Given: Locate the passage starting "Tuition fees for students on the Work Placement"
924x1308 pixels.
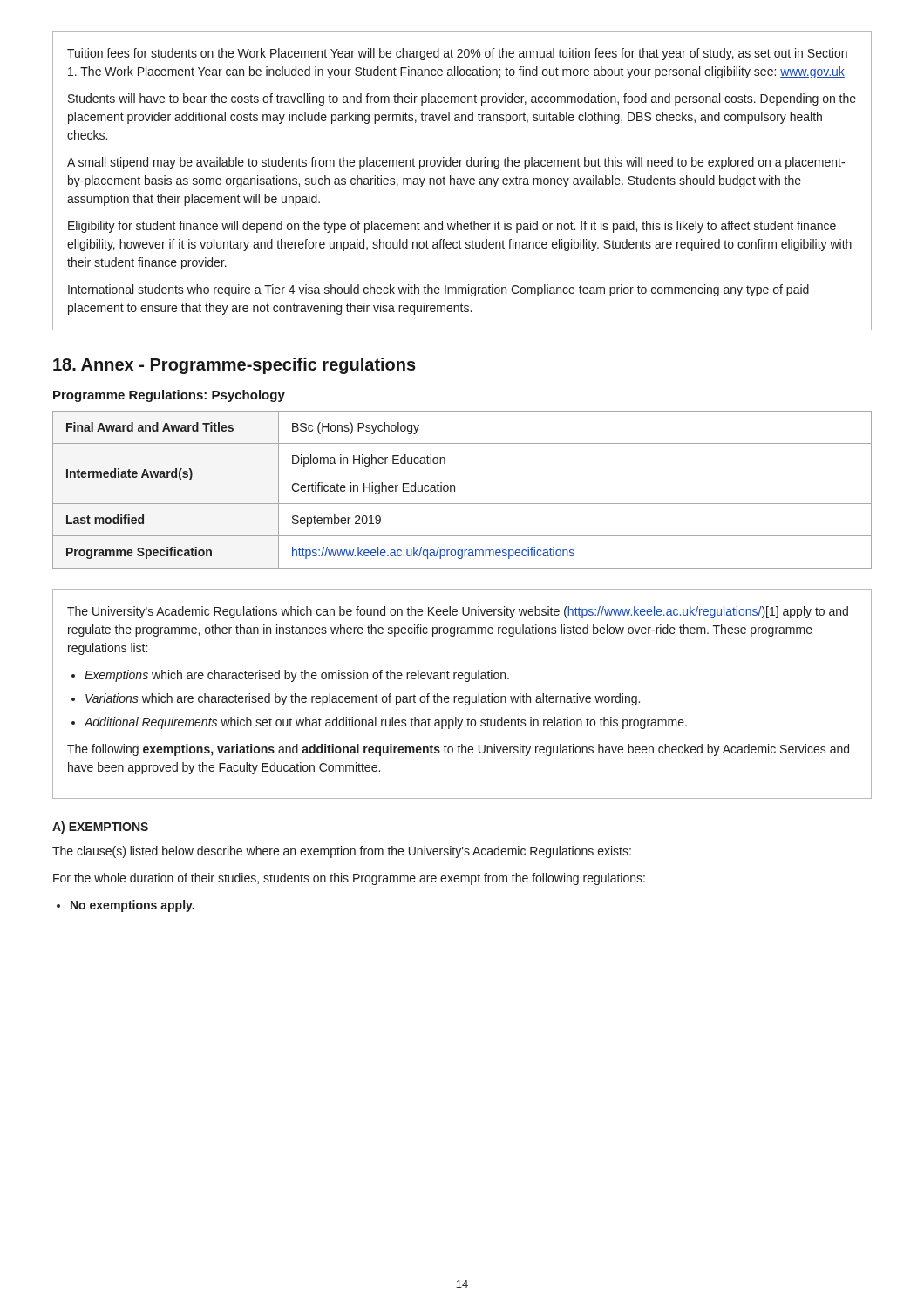Looking at the screenshot, I should point(462,181).
